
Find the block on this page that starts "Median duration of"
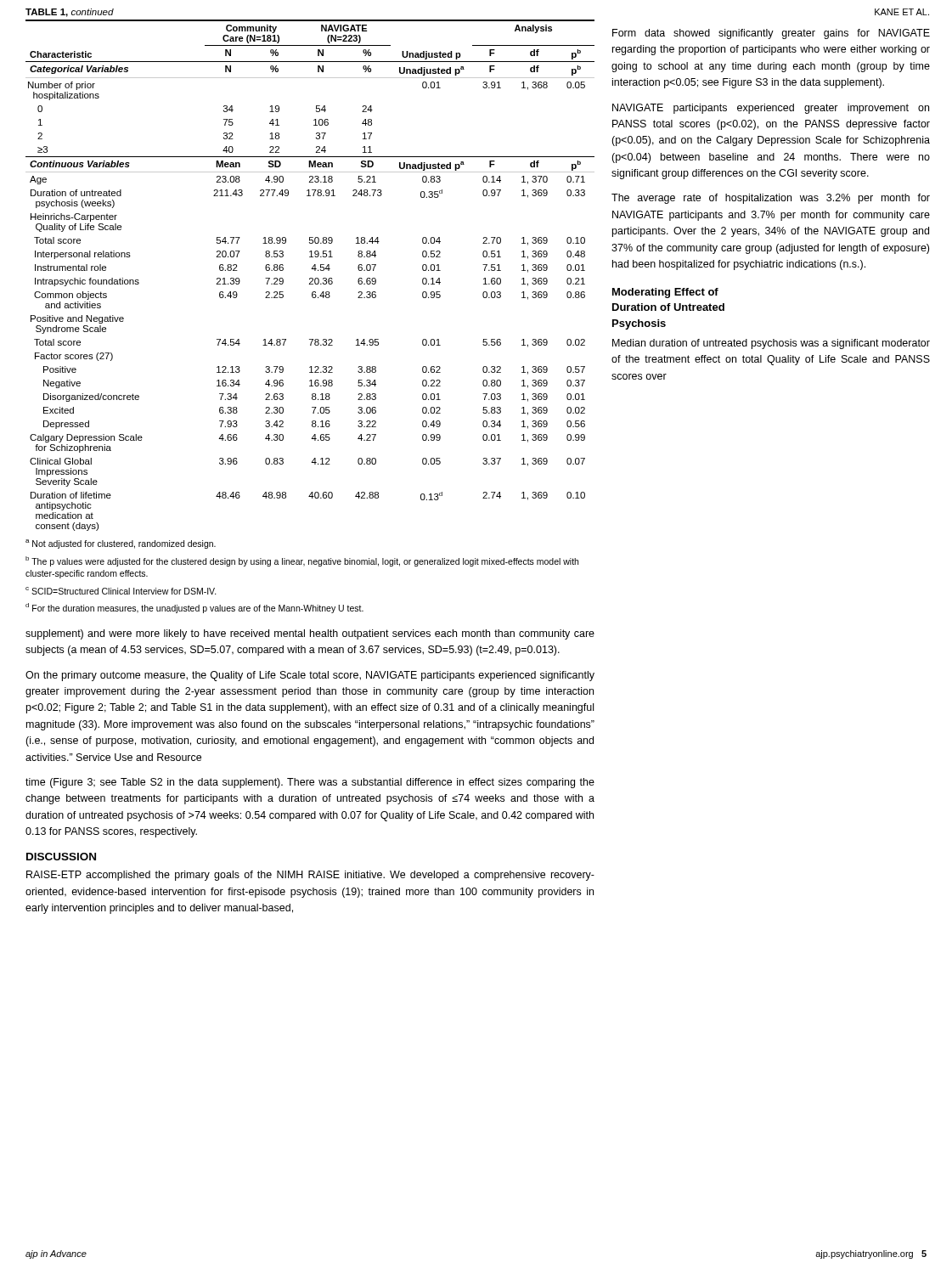[x=771, y=359]
